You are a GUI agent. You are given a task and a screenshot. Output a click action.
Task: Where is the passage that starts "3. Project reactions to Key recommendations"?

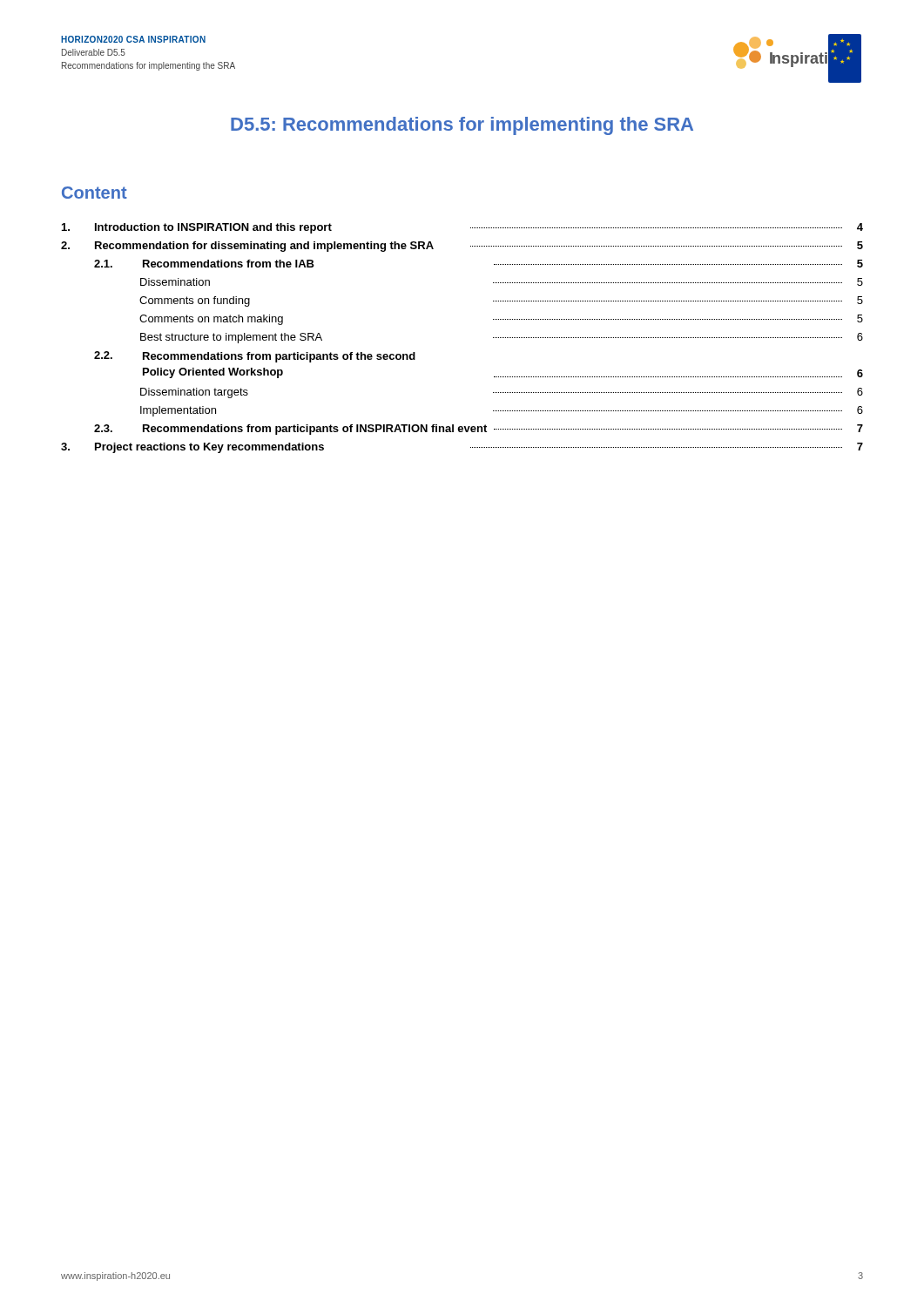coord(462,447)
